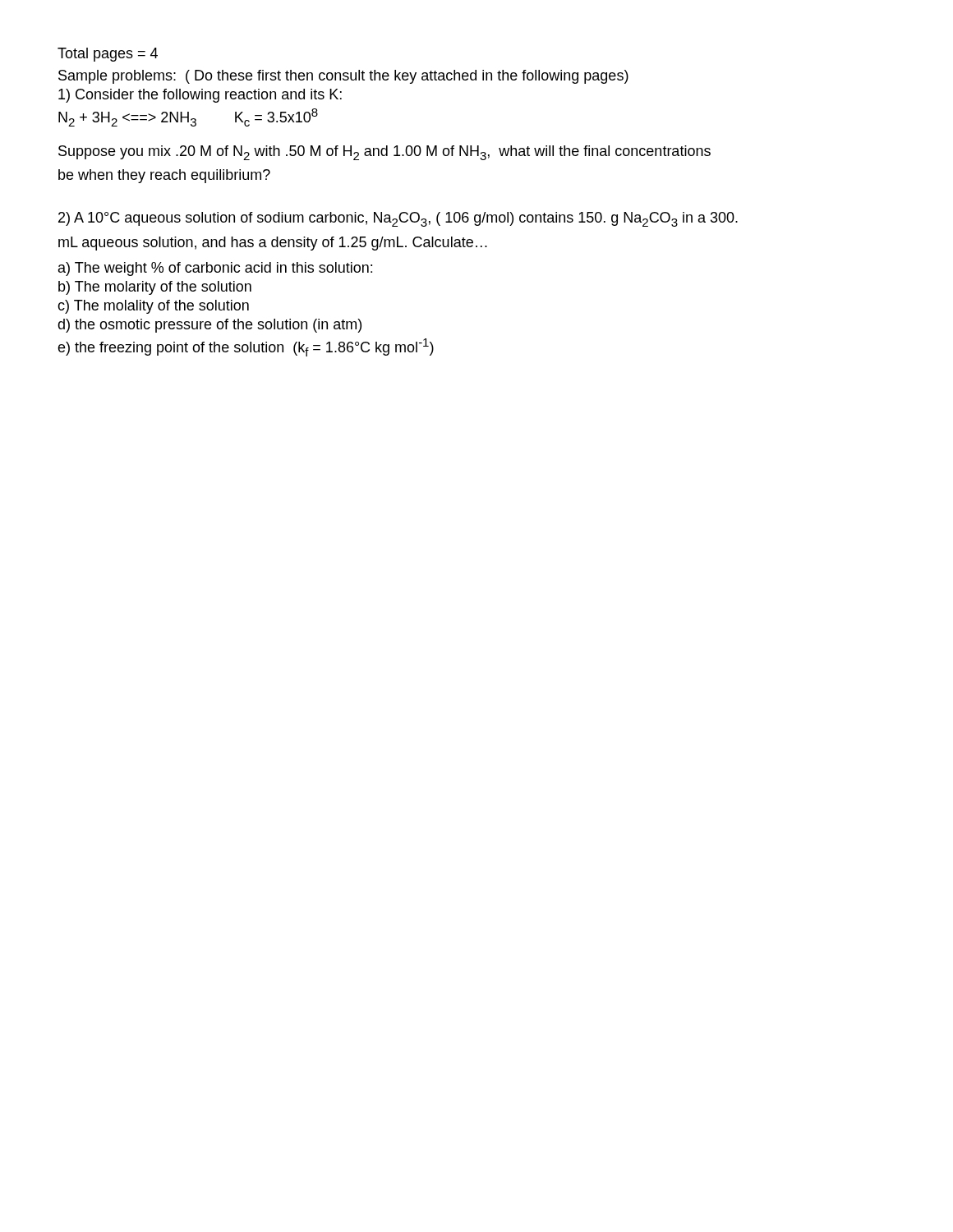This screenshot has width=953, height=1232.
Task: Find the passage starting "Total pages = 4"
Action: [x=108, y=53]
